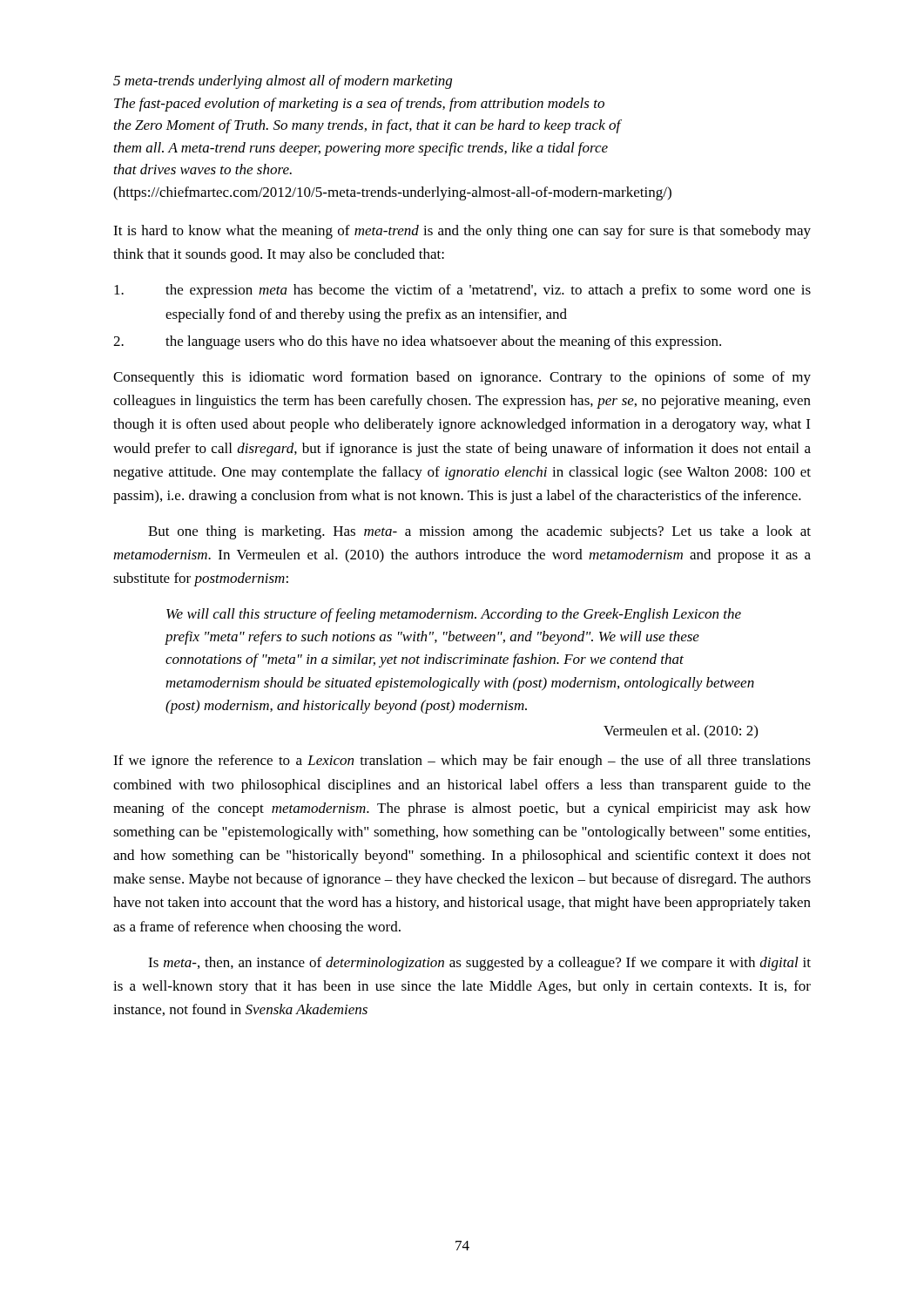Select the element starting "If we ignore"
The height and width of the screenshot is (1307, 924).
coord(462,885)
